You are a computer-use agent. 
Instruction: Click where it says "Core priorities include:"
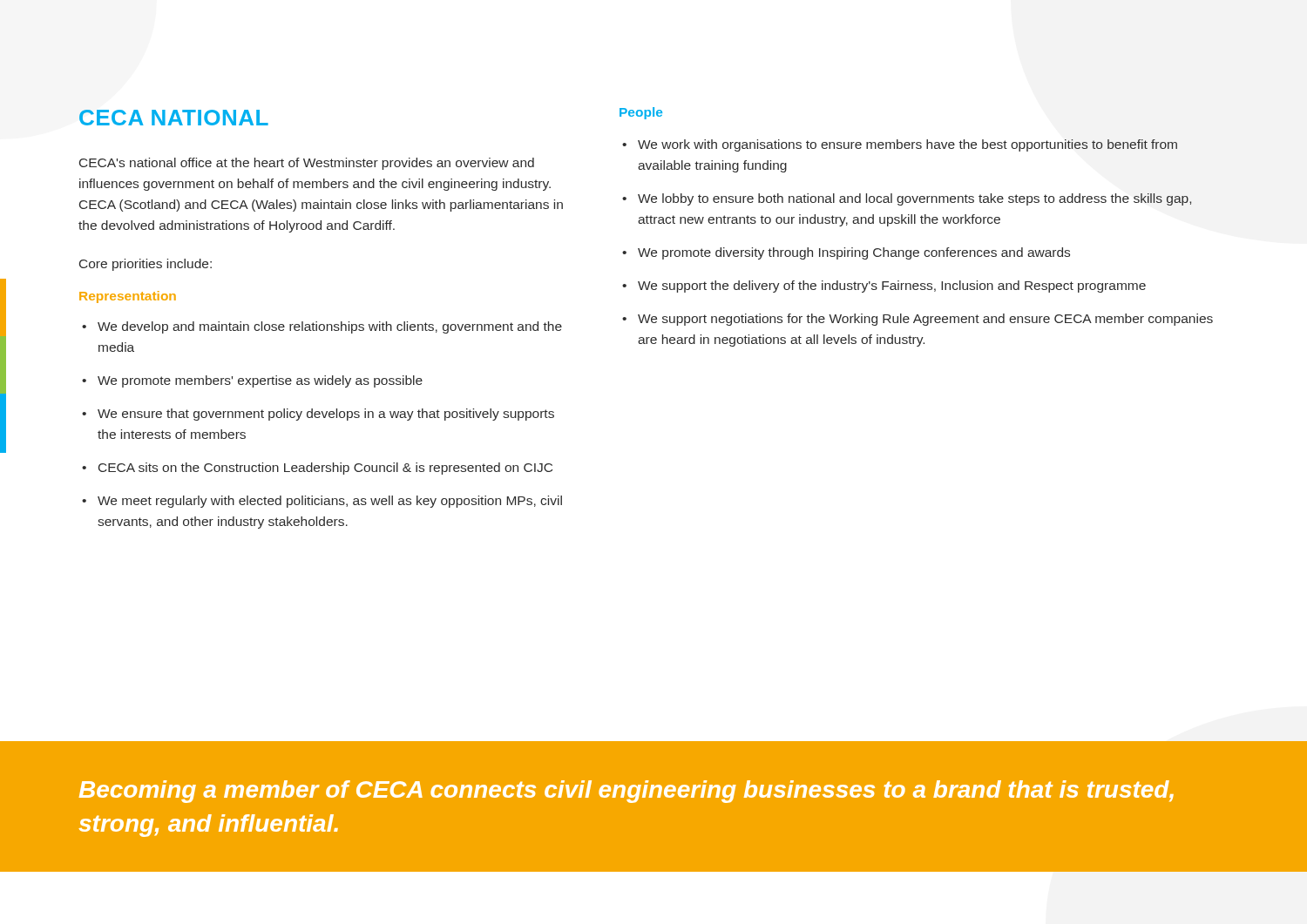pos(146,264)
